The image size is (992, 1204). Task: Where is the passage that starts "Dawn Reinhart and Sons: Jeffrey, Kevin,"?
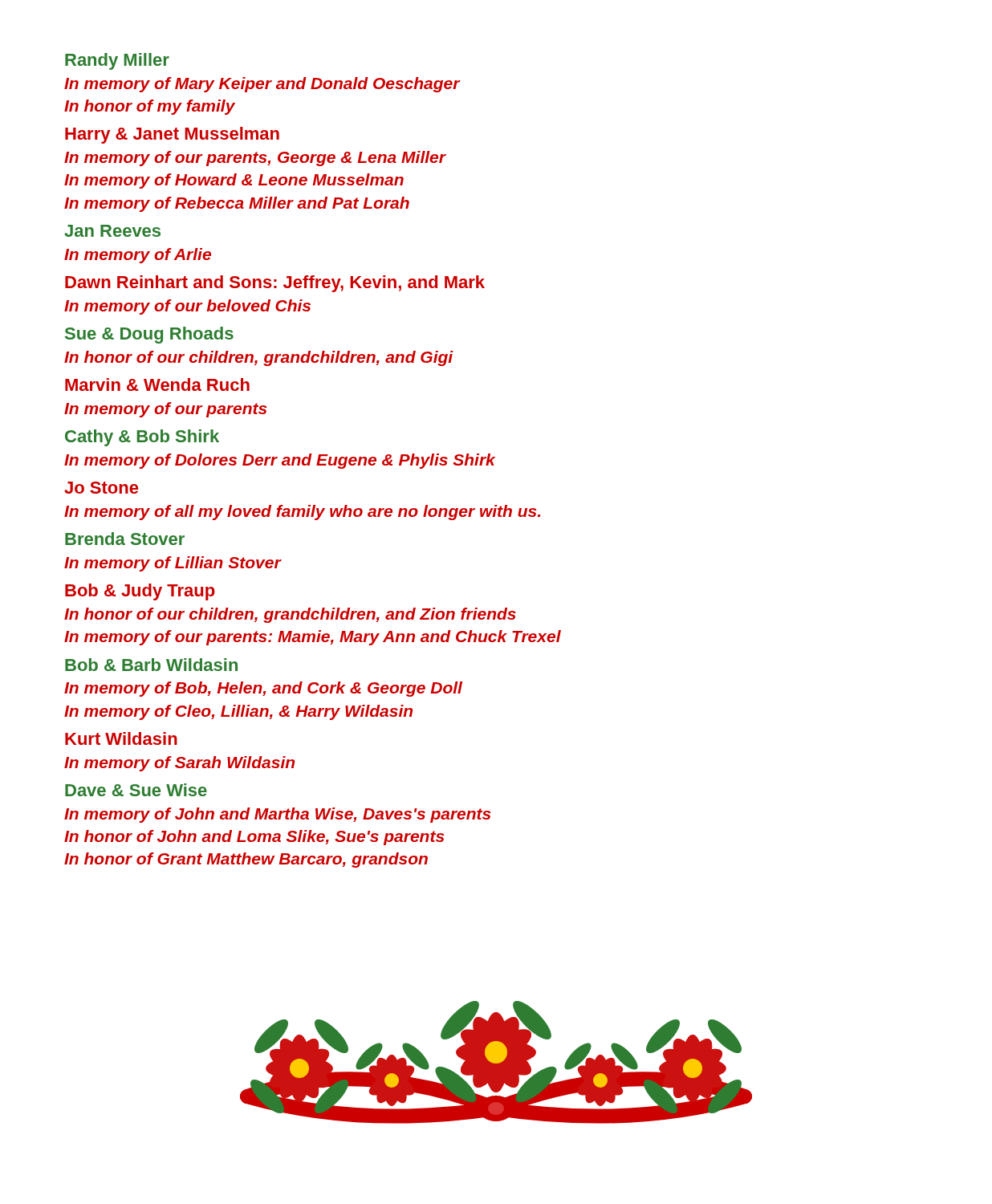275,284
